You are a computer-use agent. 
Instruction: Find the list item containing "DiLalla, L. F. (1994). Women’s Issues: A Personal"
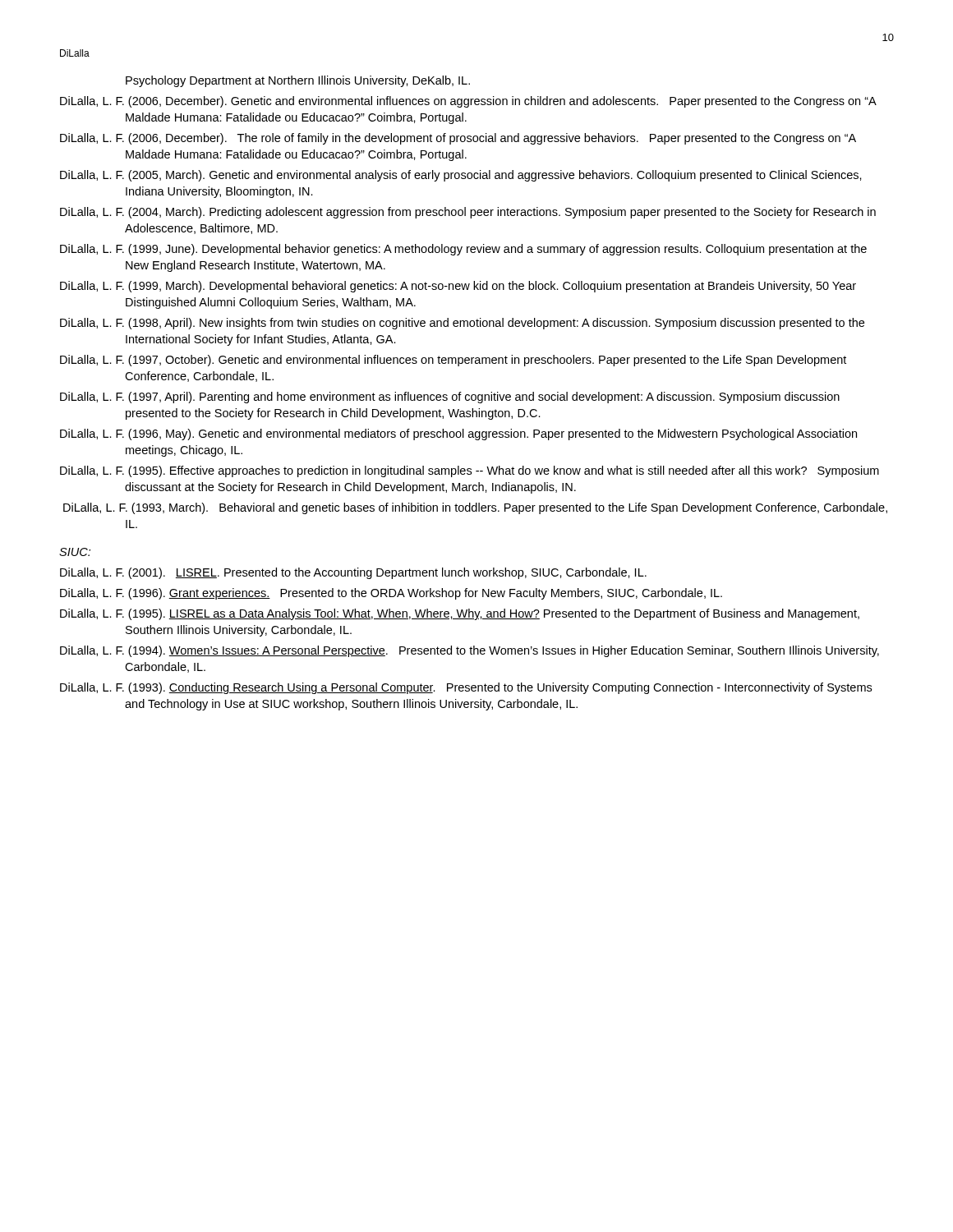point(469,659)
